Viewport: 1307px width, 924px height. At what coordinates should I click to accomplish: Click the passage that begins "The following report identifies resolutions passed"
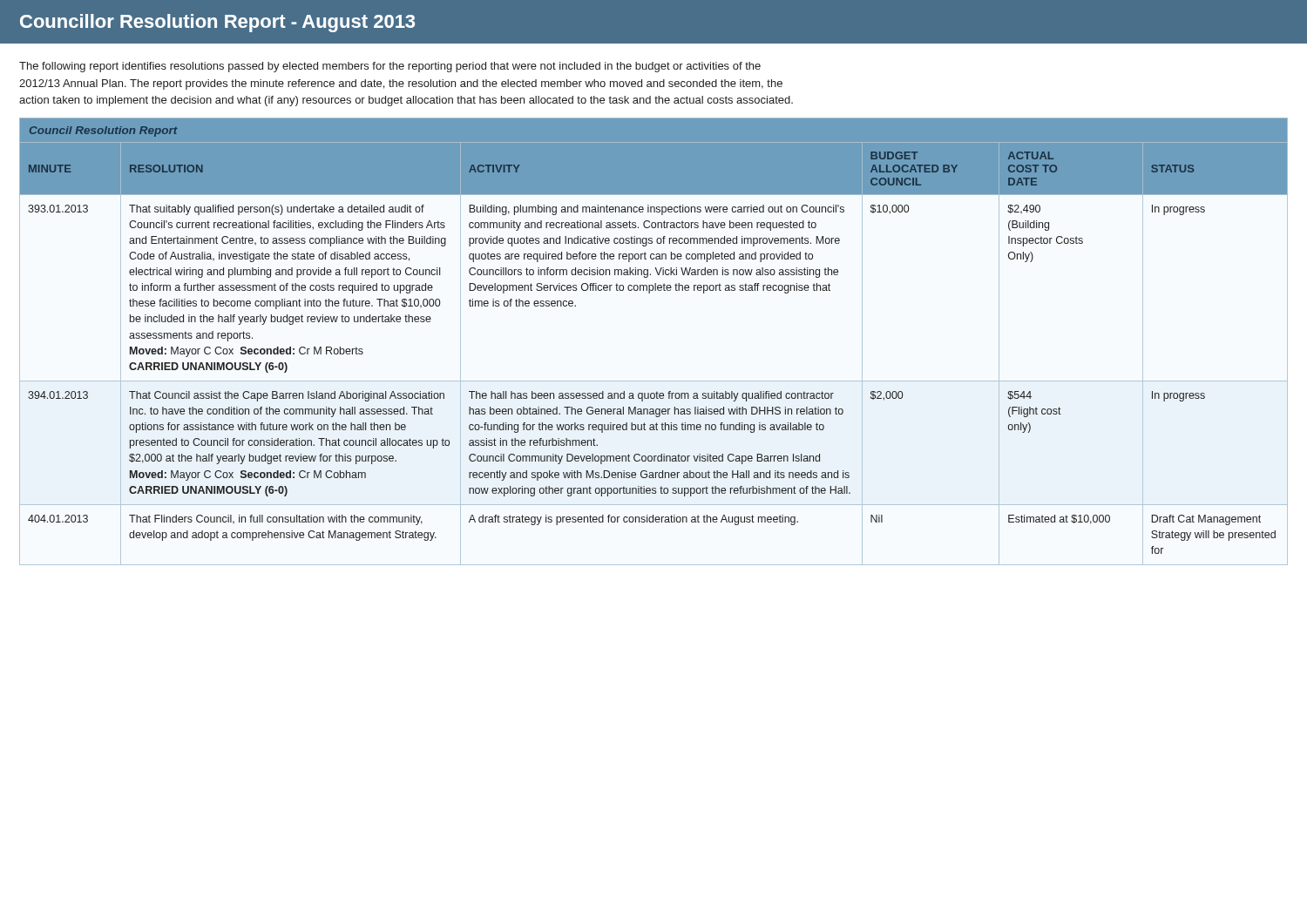tap(406, 83)
